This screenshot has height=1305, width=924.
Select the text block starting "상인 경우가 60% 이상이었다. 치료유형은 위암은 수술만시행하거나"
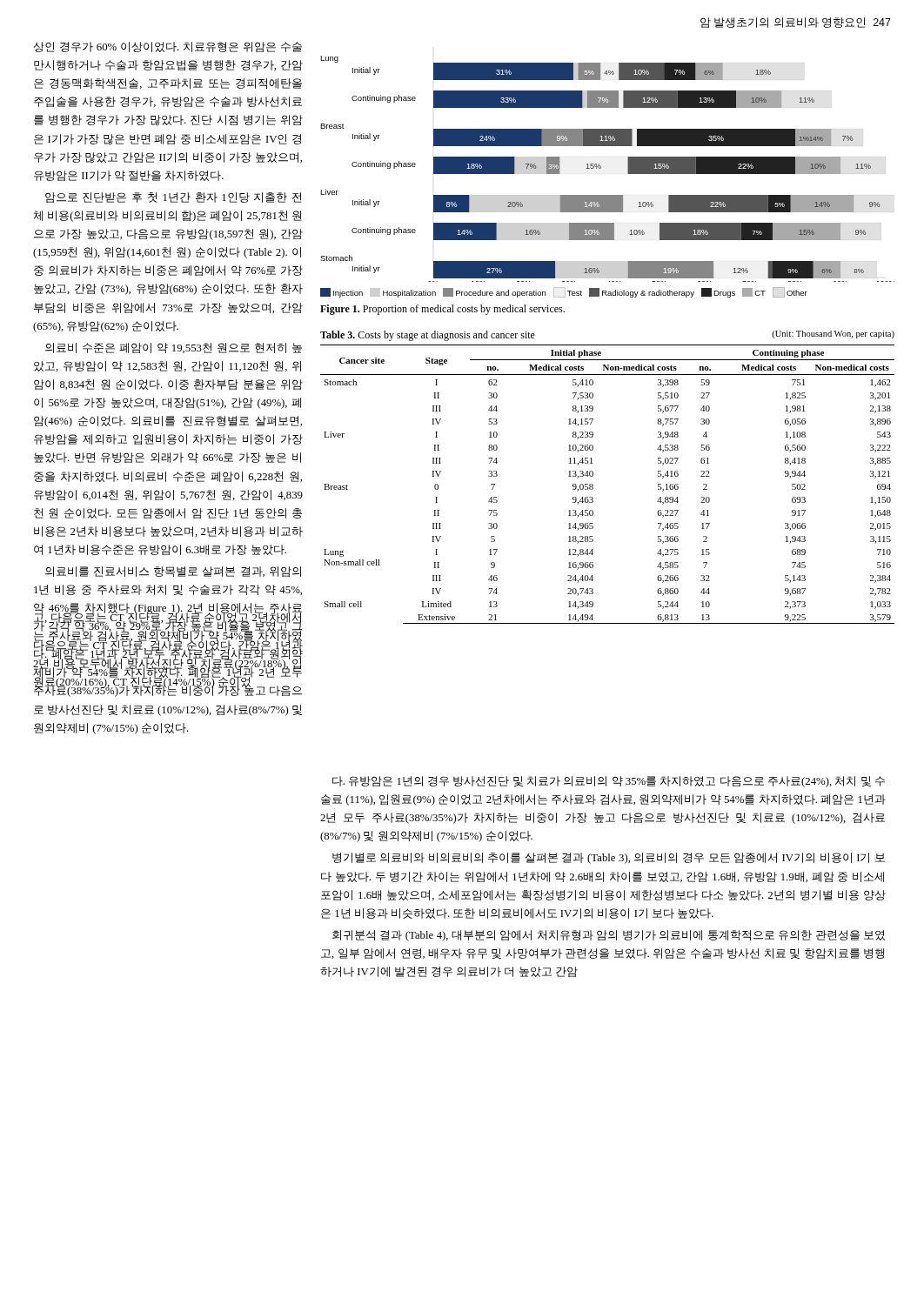168,365
